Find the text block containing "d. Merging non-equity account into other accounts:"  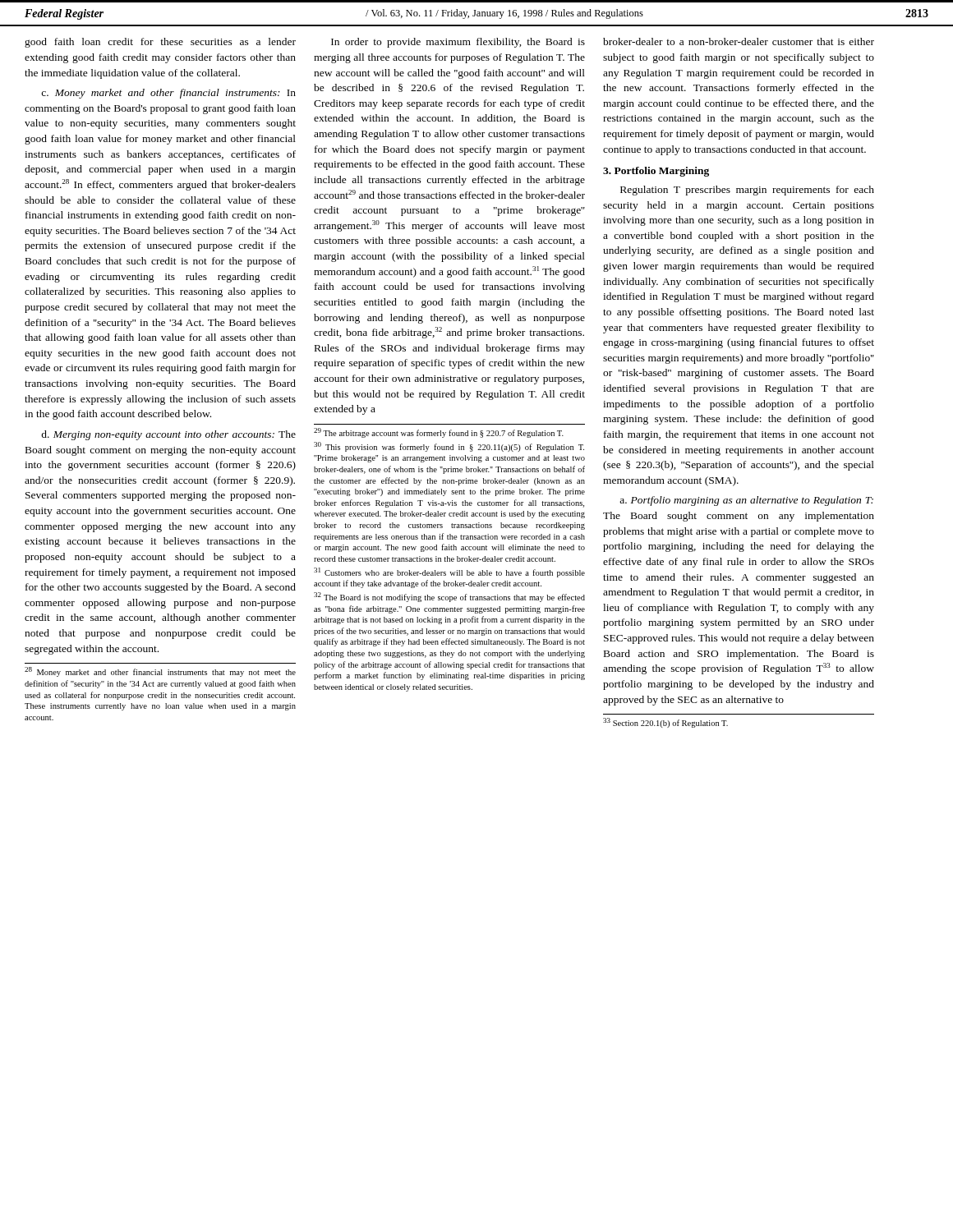[x=160, y=542]
